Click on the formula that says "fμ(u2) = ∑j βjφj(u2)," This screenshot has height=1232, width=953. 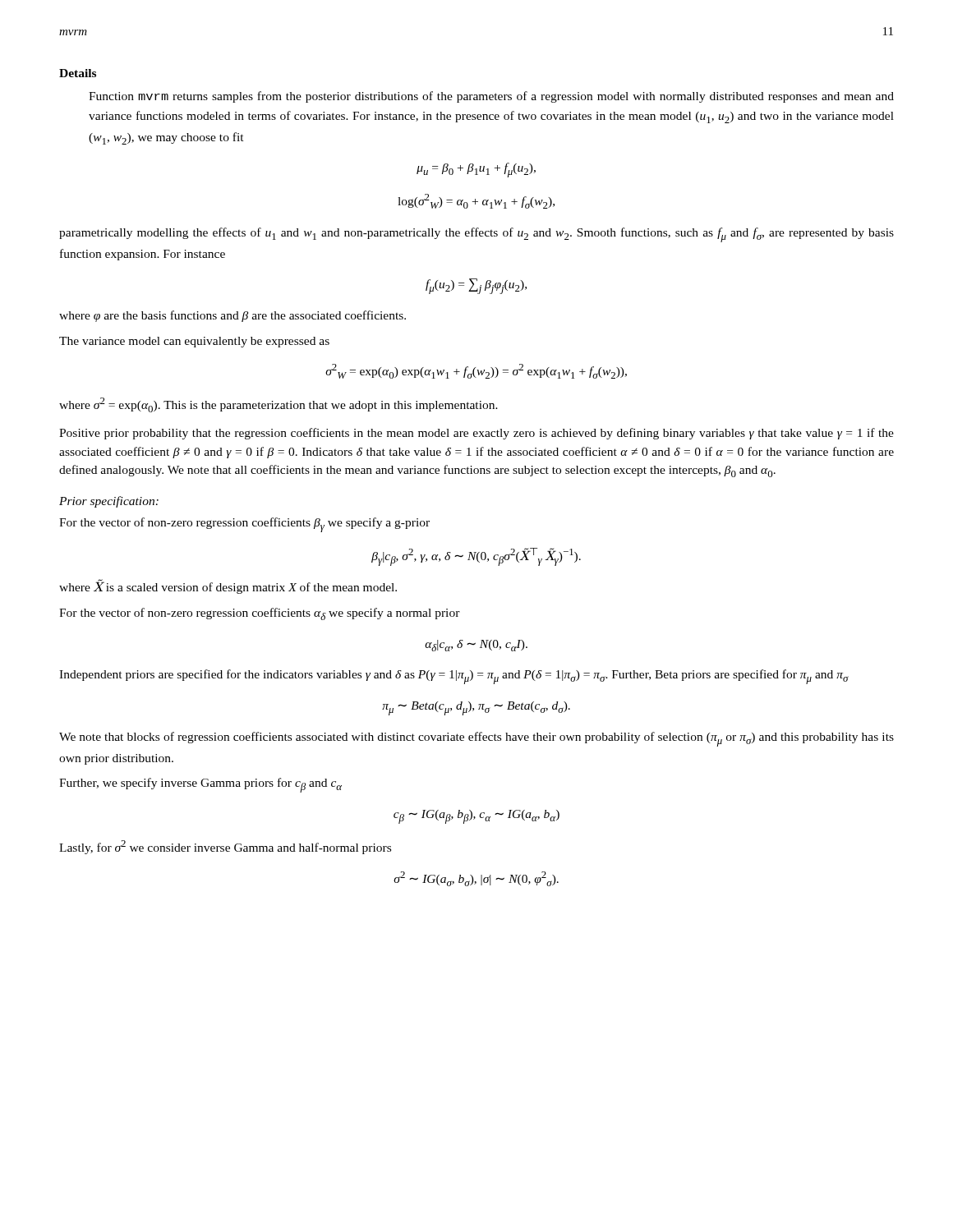click(476, 285)
